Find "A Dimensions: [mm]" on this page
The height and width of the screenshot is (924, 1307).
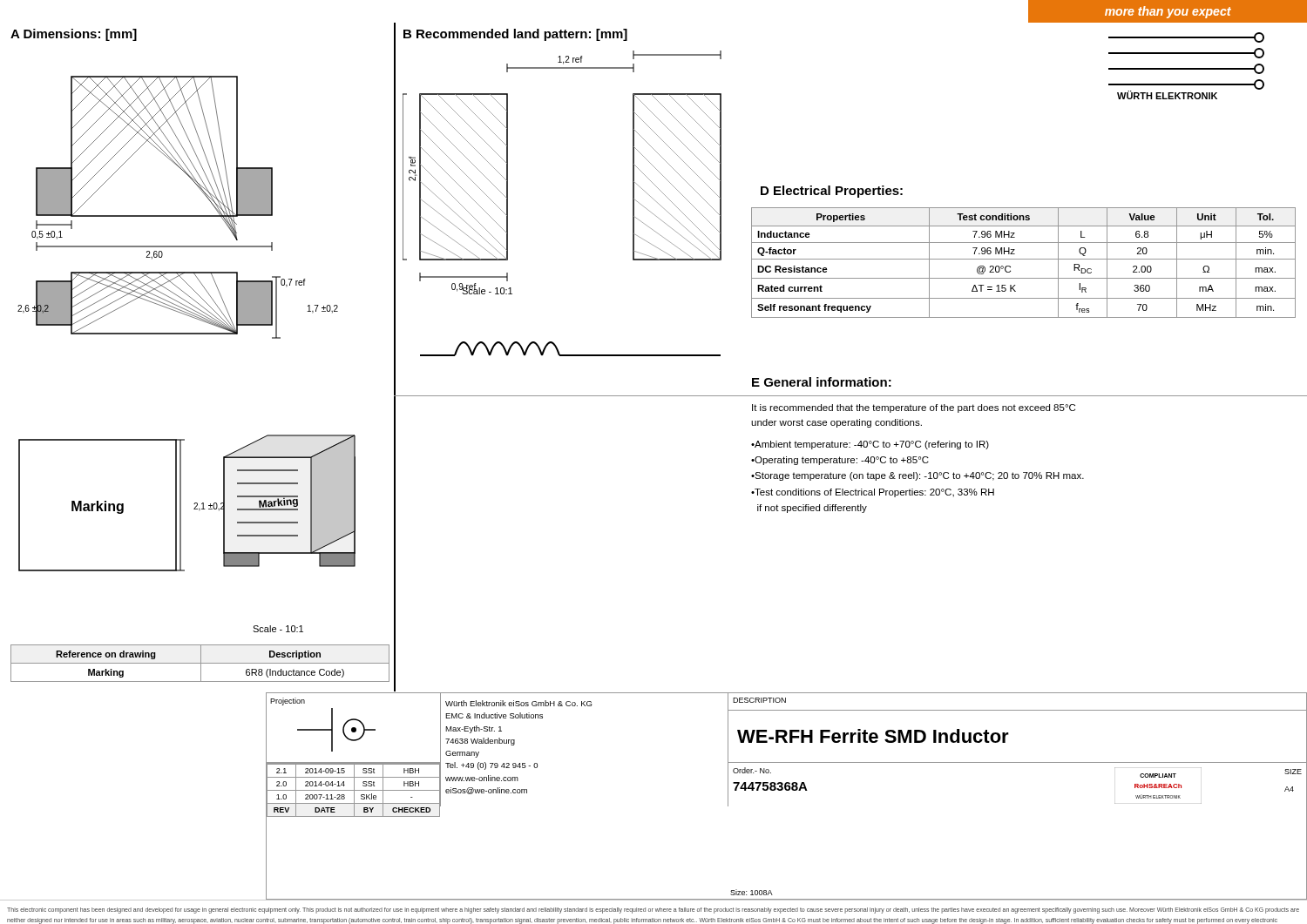[x=74, y=34]
